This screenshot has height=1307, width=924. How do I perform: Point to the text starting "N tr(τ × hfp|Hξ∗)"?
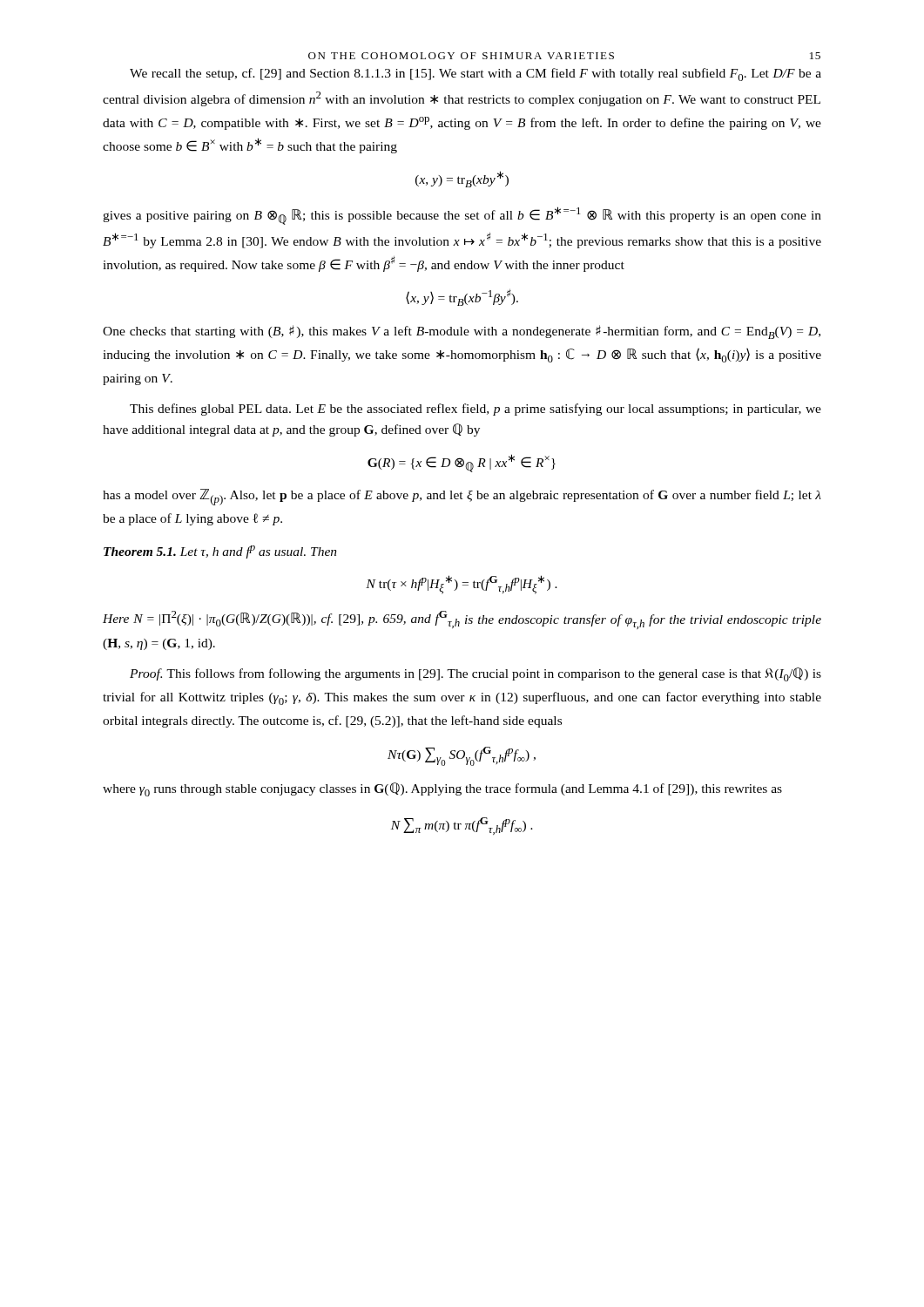click(x=462, y=584)
